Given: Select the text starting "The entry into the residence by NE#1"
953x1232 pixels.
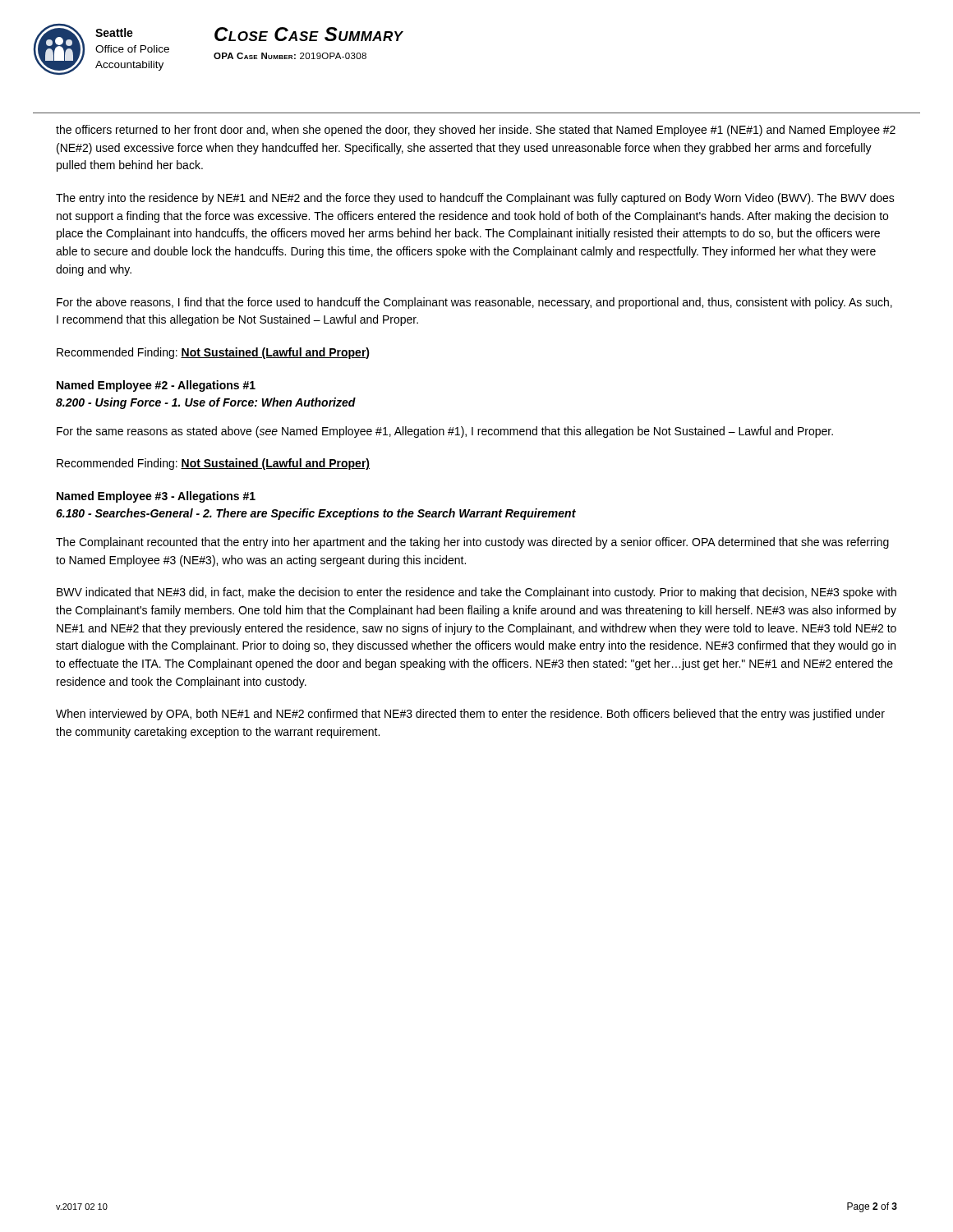Looking at the screenshot, I should click(476, 234).
